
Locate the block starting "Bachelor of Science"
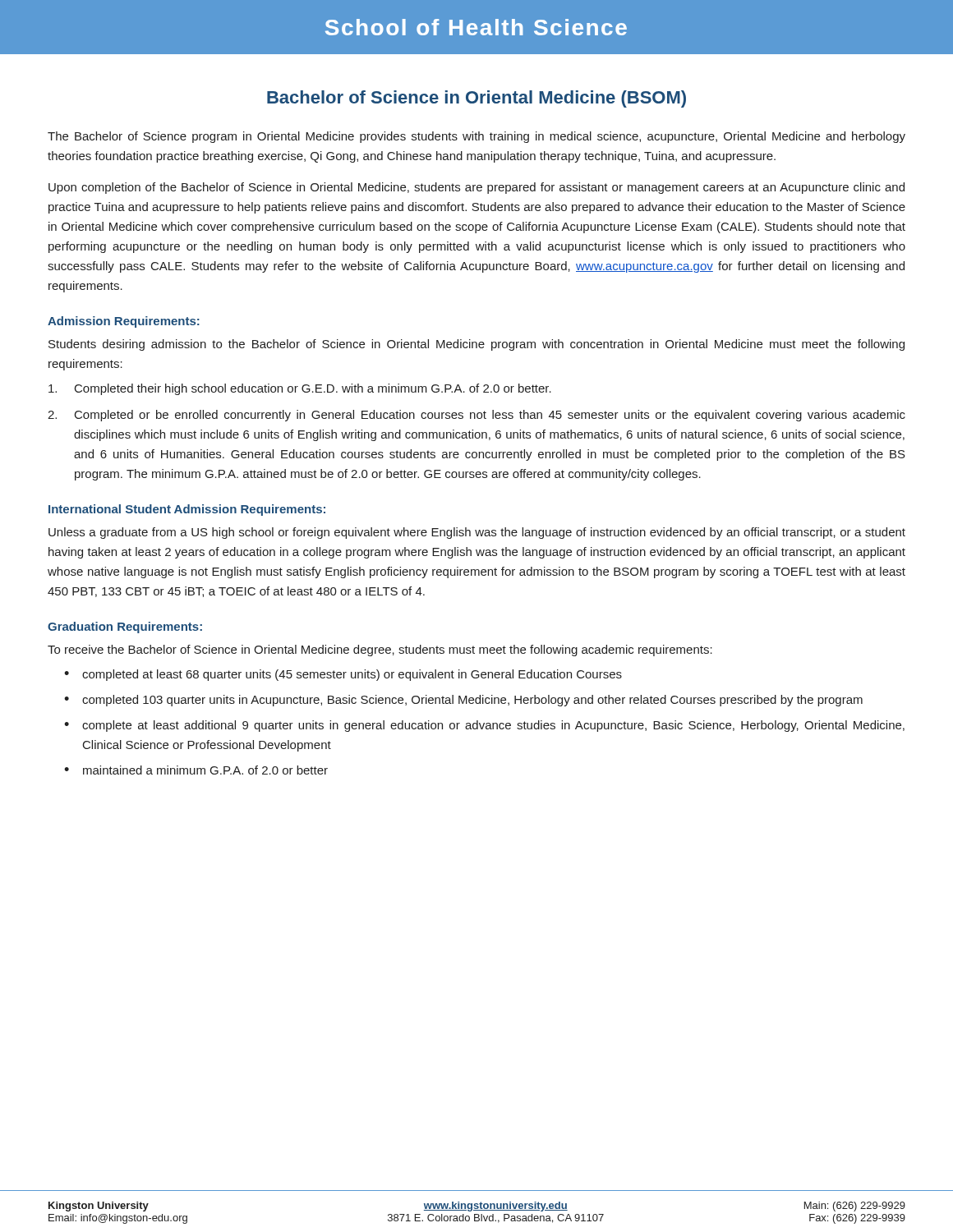point(476,97)
